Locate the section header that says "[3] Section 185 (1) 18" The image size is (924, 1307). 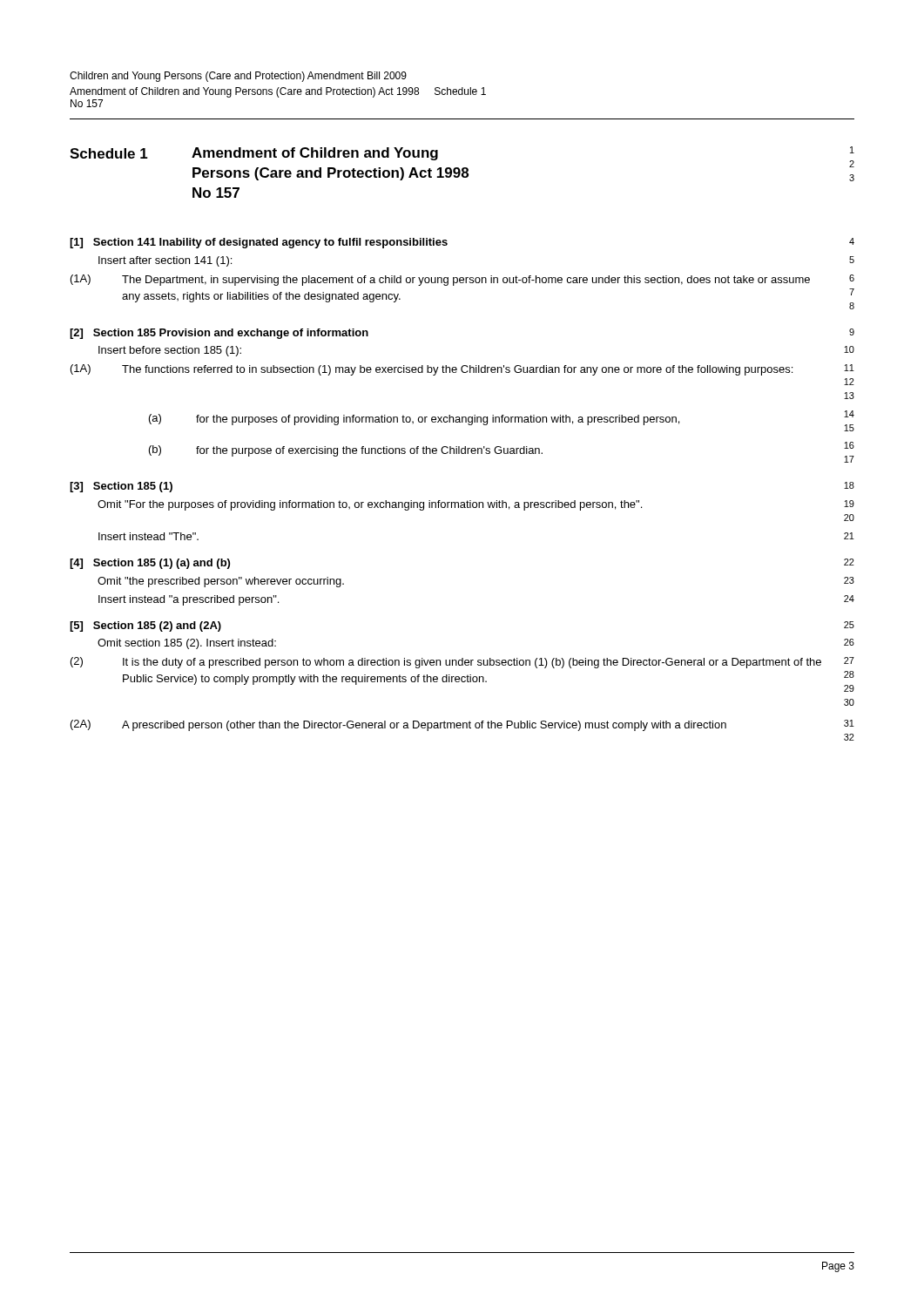pos(122,488)
